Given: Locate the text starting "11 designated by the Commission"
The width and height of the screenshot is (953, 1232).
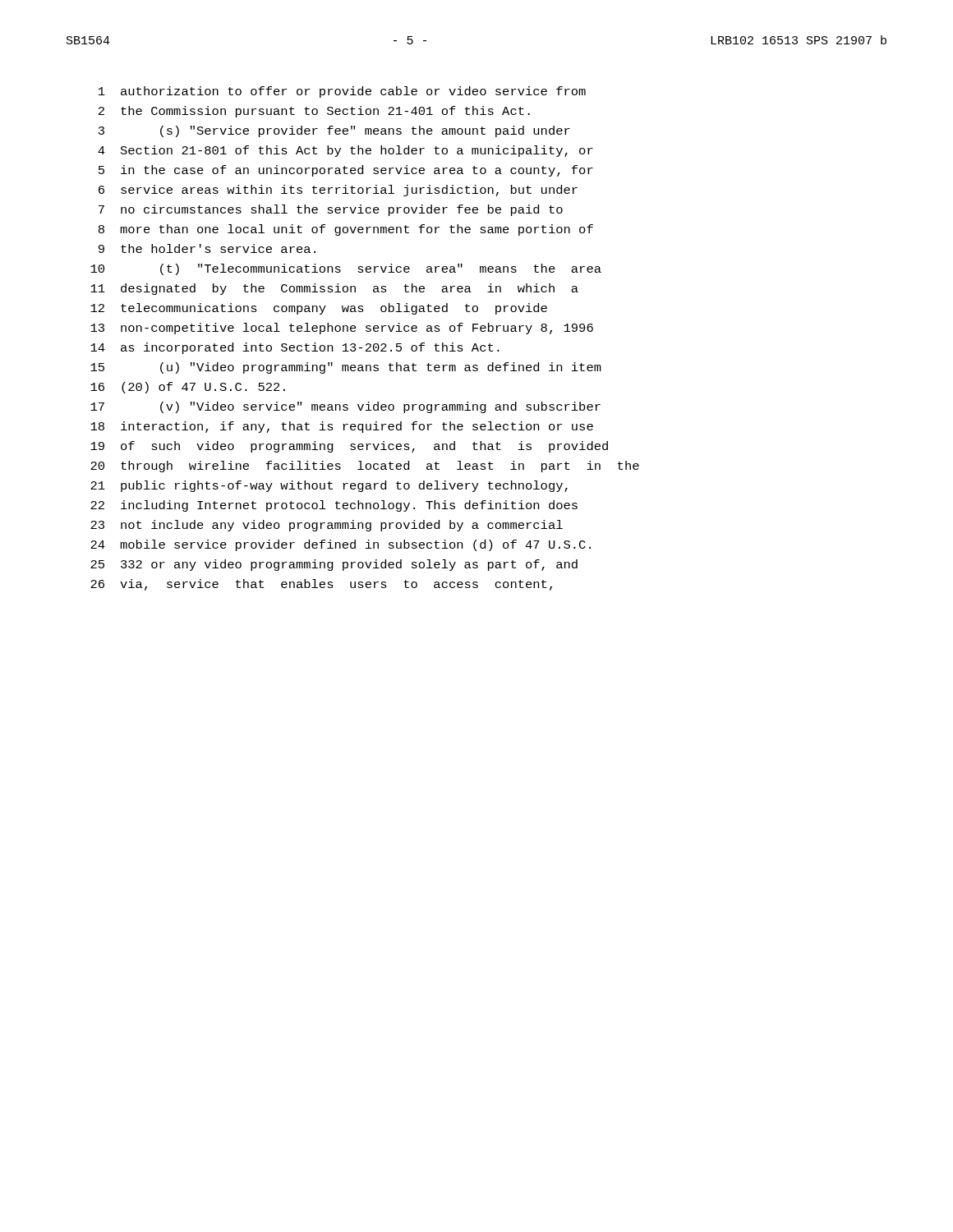Looking at the screenshot, I should pyautogui.click(x=322, y=289).
